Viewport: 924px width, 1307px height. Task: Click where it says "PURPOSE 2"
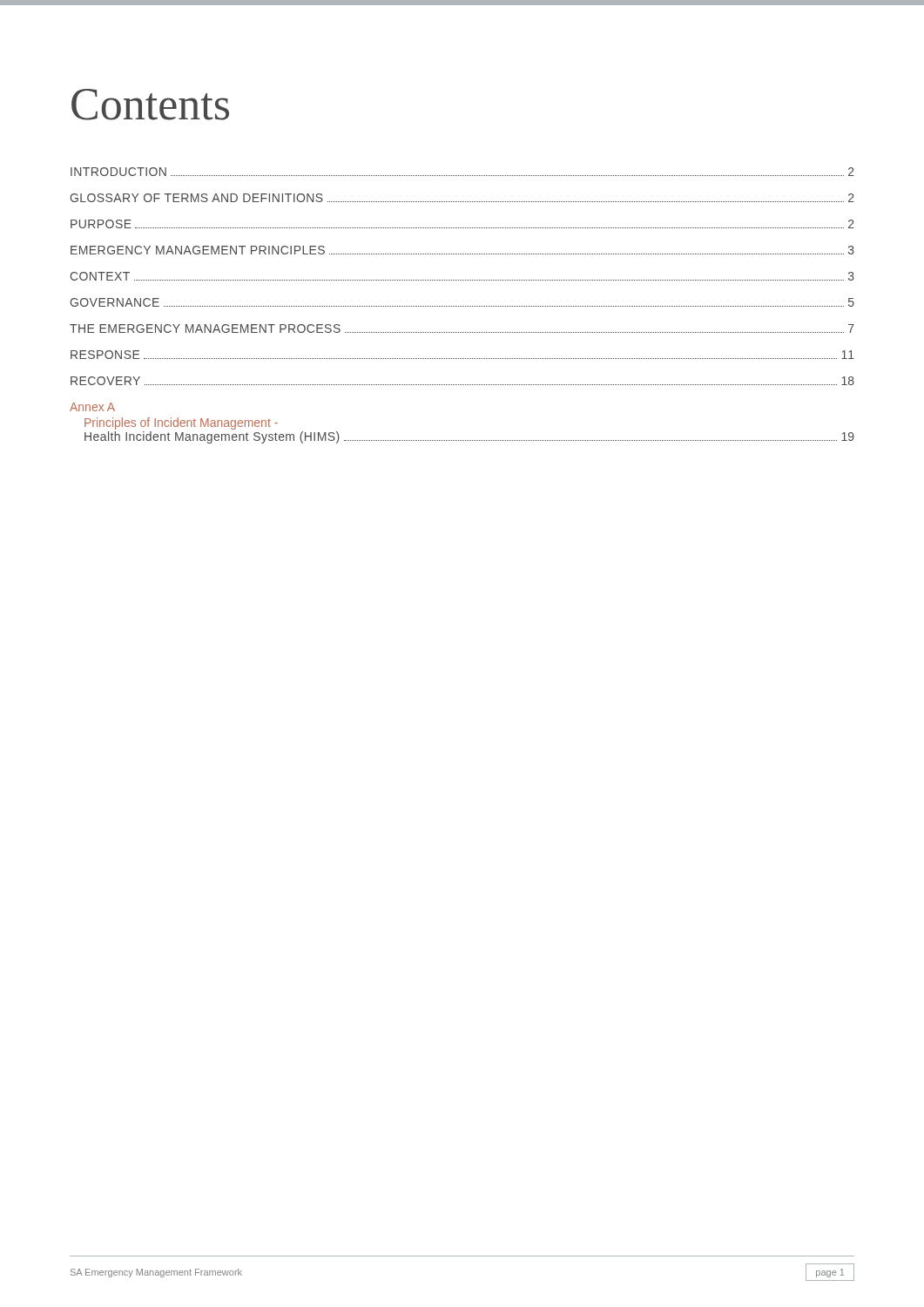coord(462,224)
